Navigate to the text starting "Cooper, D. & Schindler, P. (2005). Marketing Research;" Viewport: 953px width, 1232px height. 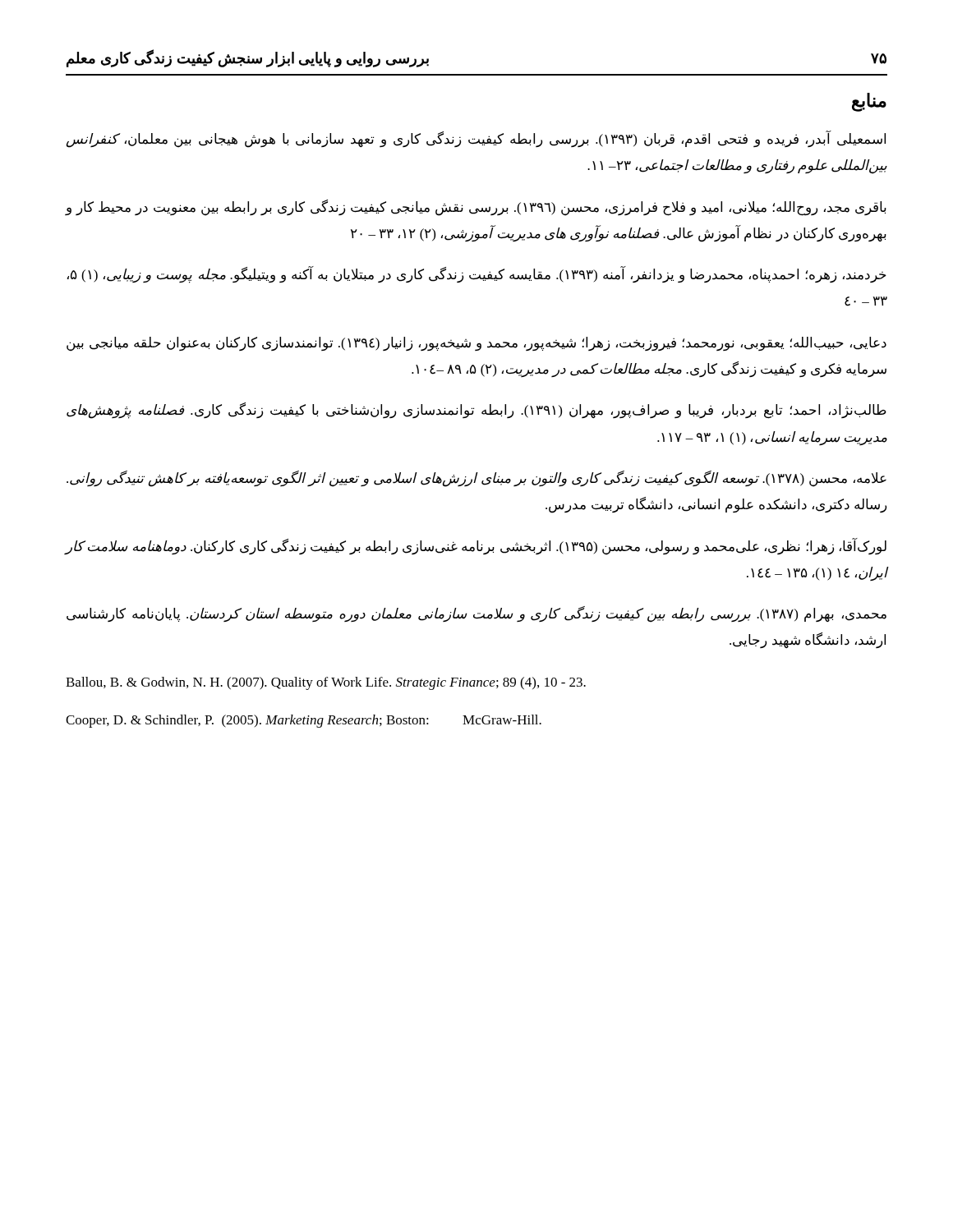(x=304, y=720)
